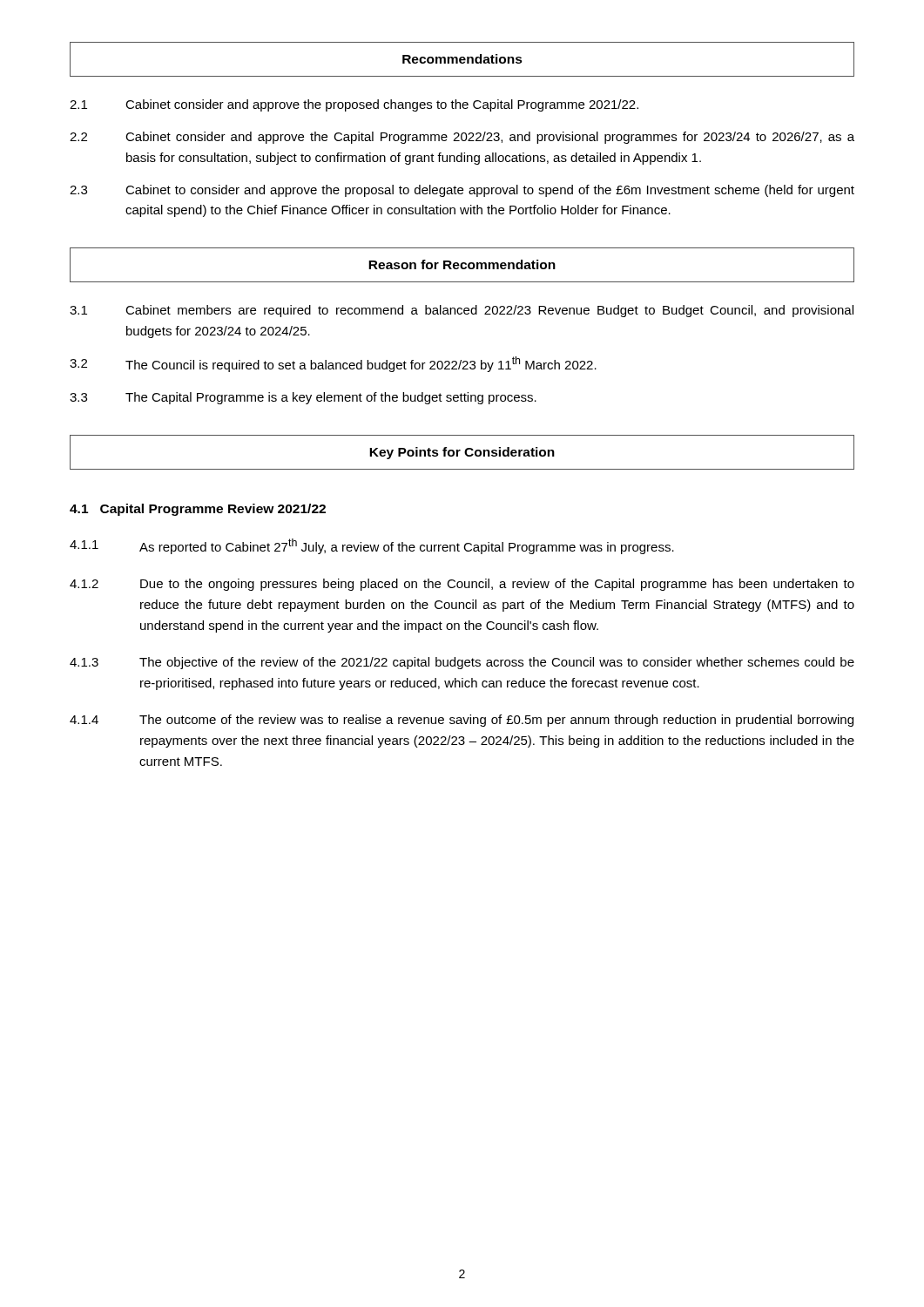Locate the list item that reads "2.3 Cabinet to consider and approve"
Image resolution: width=924 pixels, height=1307 pixels.
coord(462,200)
